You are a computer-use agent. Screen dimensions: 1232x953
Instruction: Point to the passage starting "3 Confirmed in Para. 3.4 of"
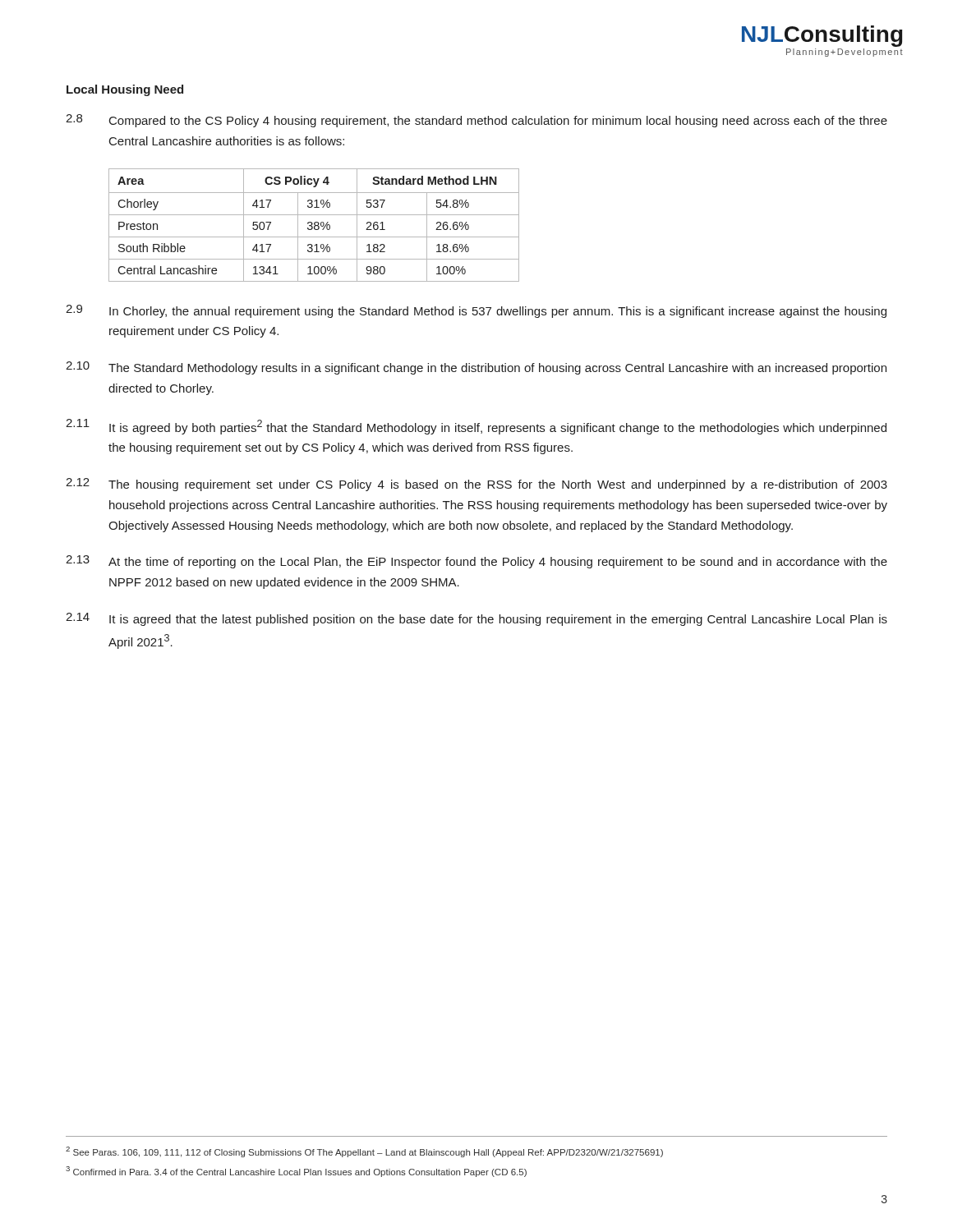coord(296,1170)
